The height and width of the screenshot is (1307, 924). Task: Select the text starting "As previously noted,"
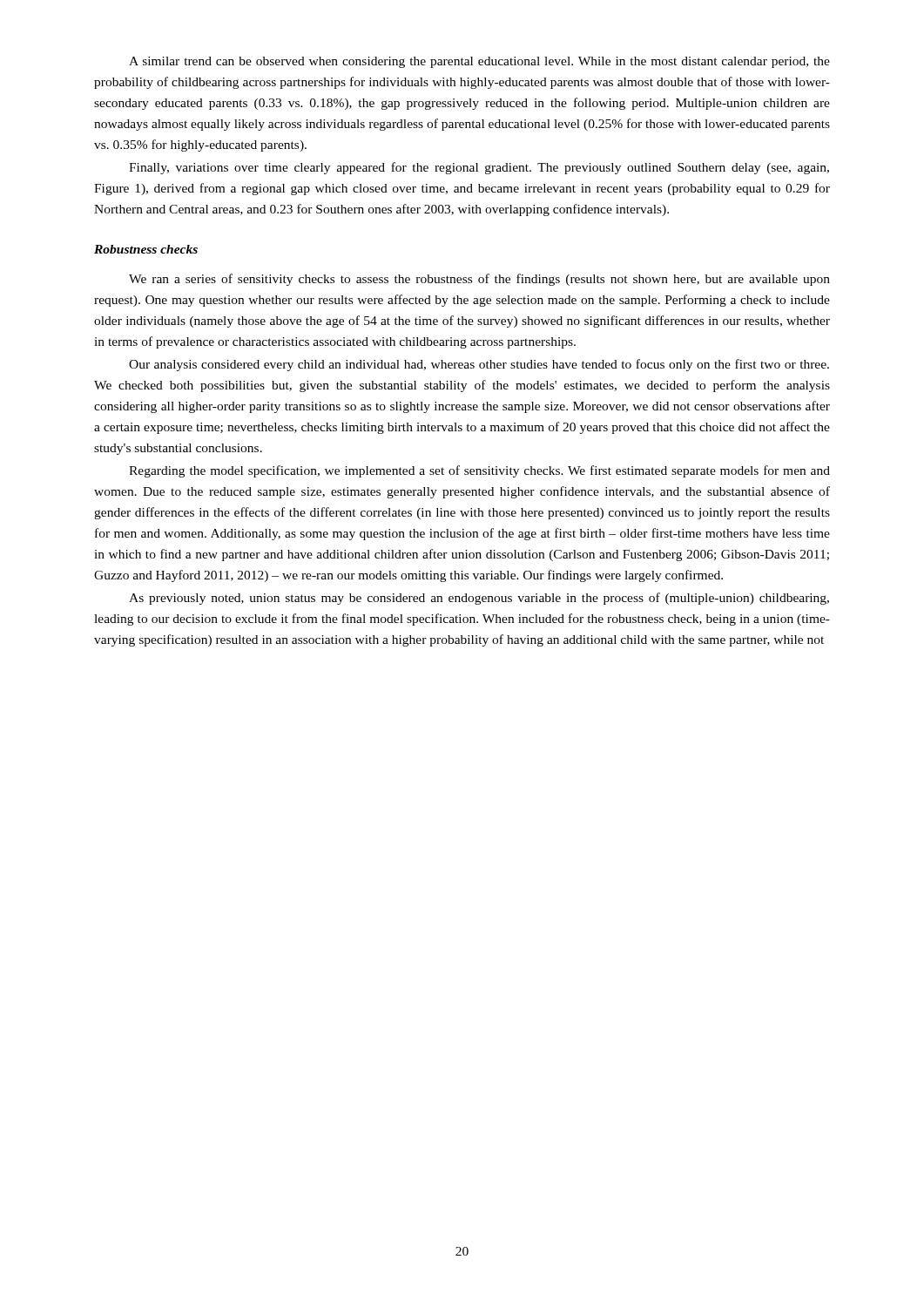point(462,619)
